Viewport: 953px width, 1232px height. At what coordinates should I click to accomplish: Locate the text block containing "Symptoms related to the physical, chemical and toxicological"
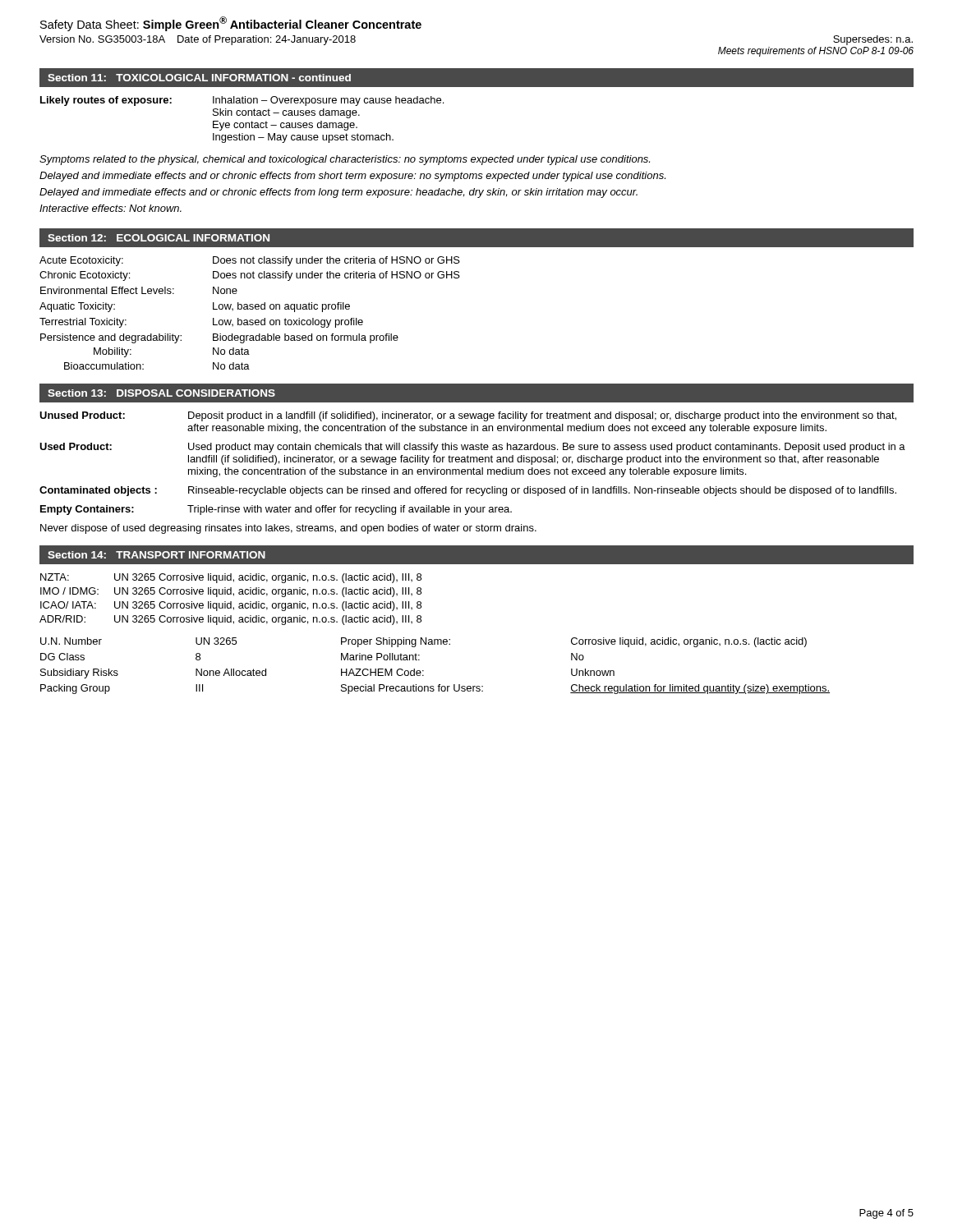click(353, 184)
